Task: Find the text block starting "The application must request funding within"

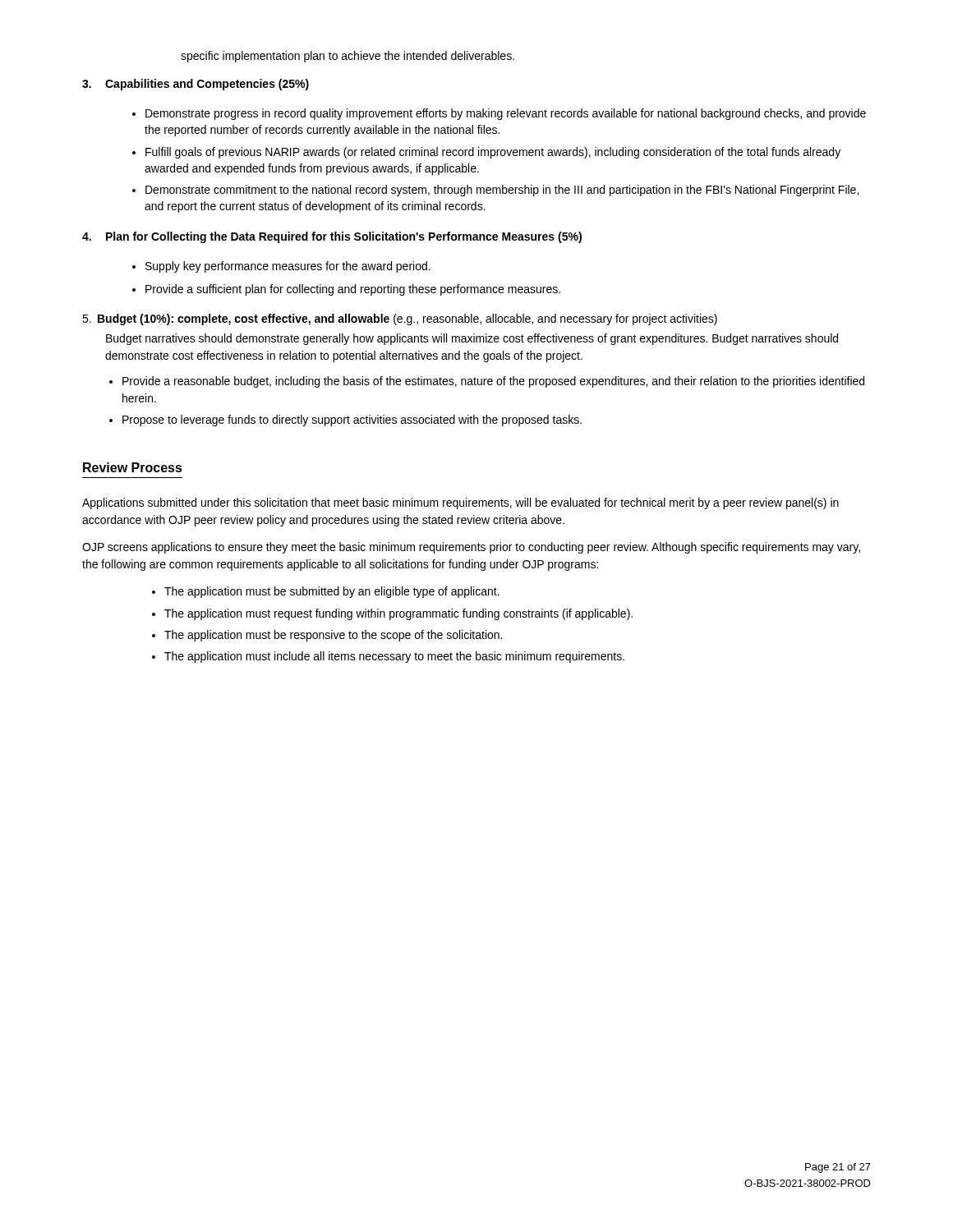Action: 518,613
